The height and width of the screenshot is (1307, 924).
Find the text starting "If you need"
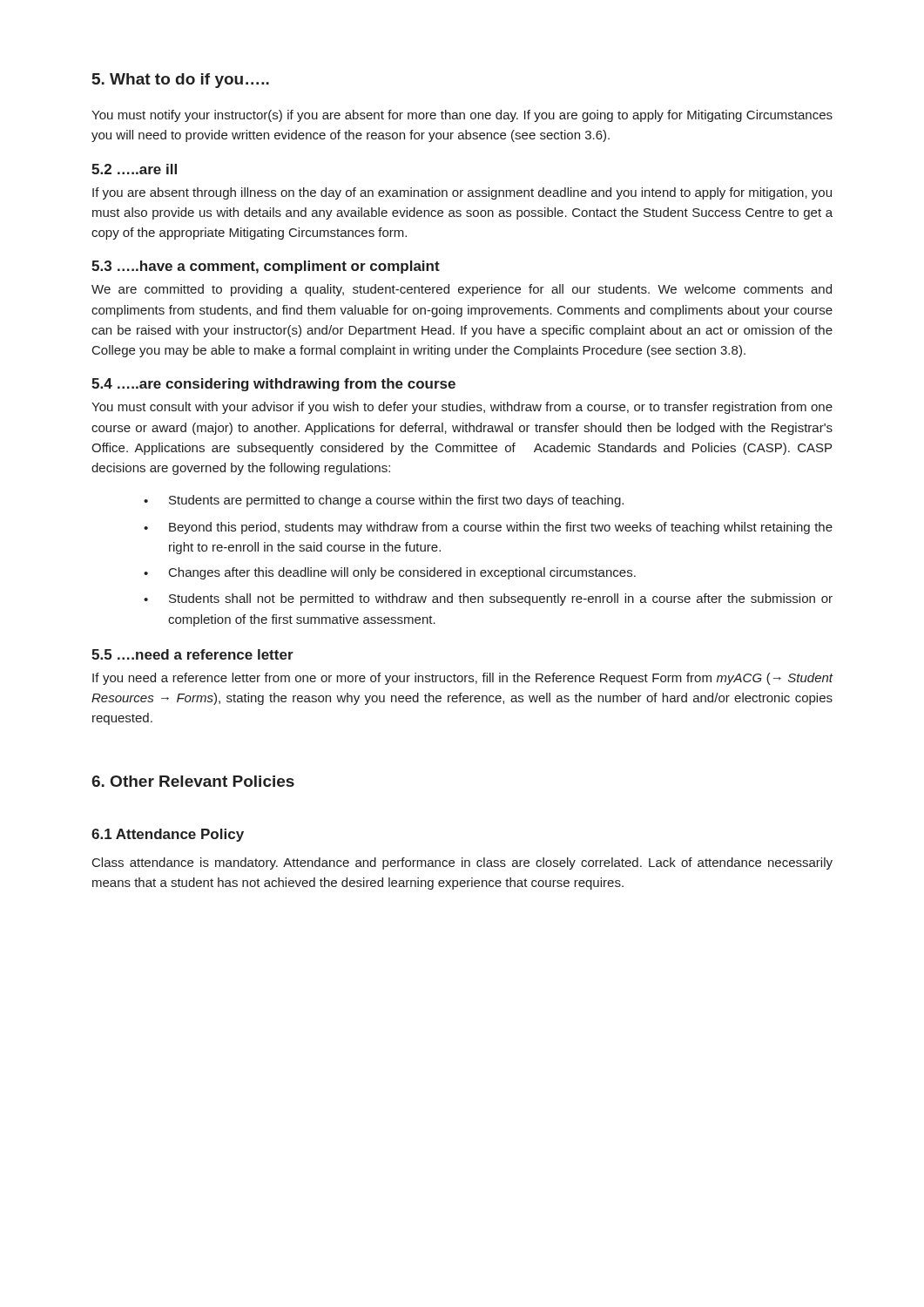(x=462, y=697)
